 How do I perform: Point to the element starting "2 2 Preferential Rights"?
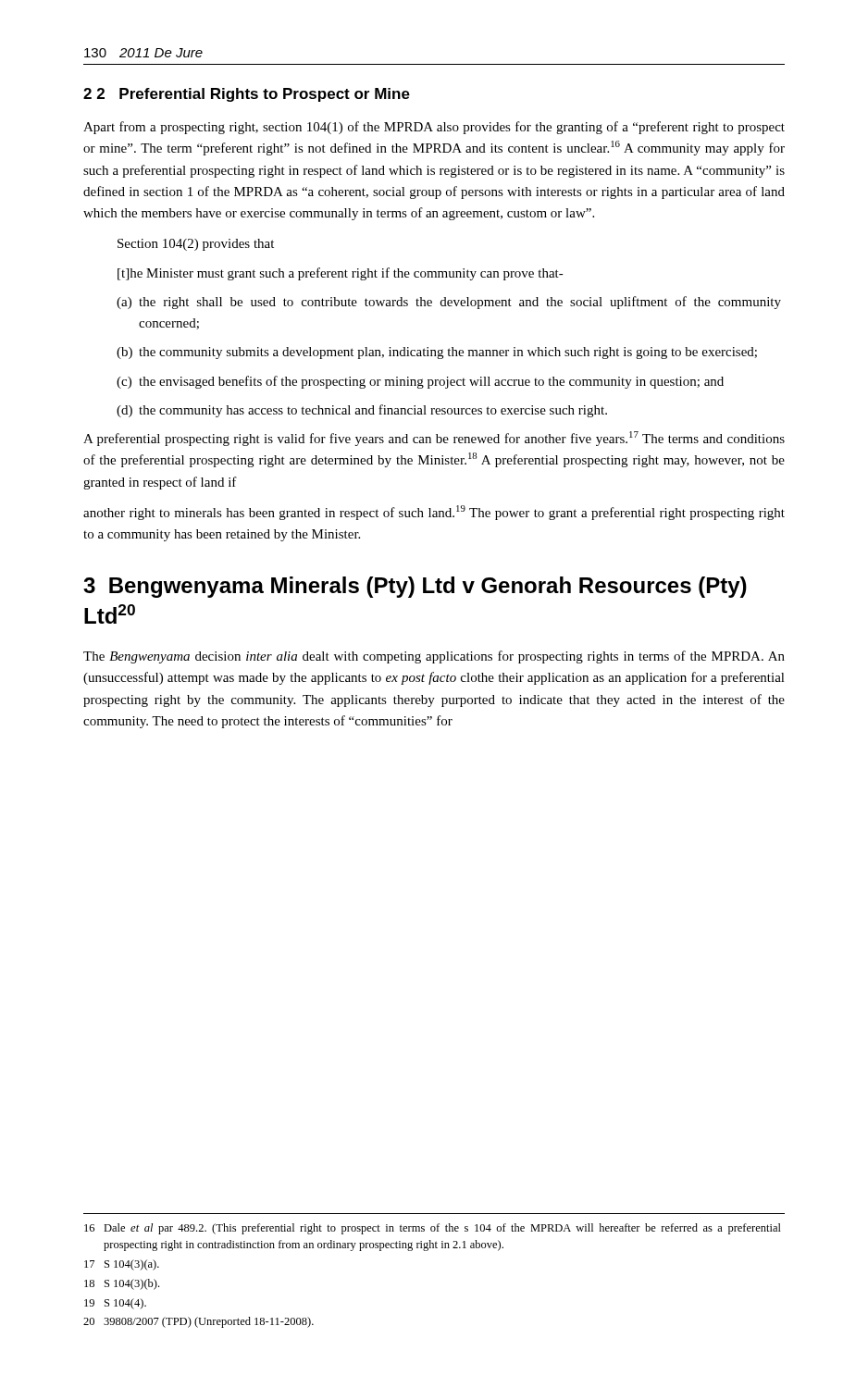(247, 94)
